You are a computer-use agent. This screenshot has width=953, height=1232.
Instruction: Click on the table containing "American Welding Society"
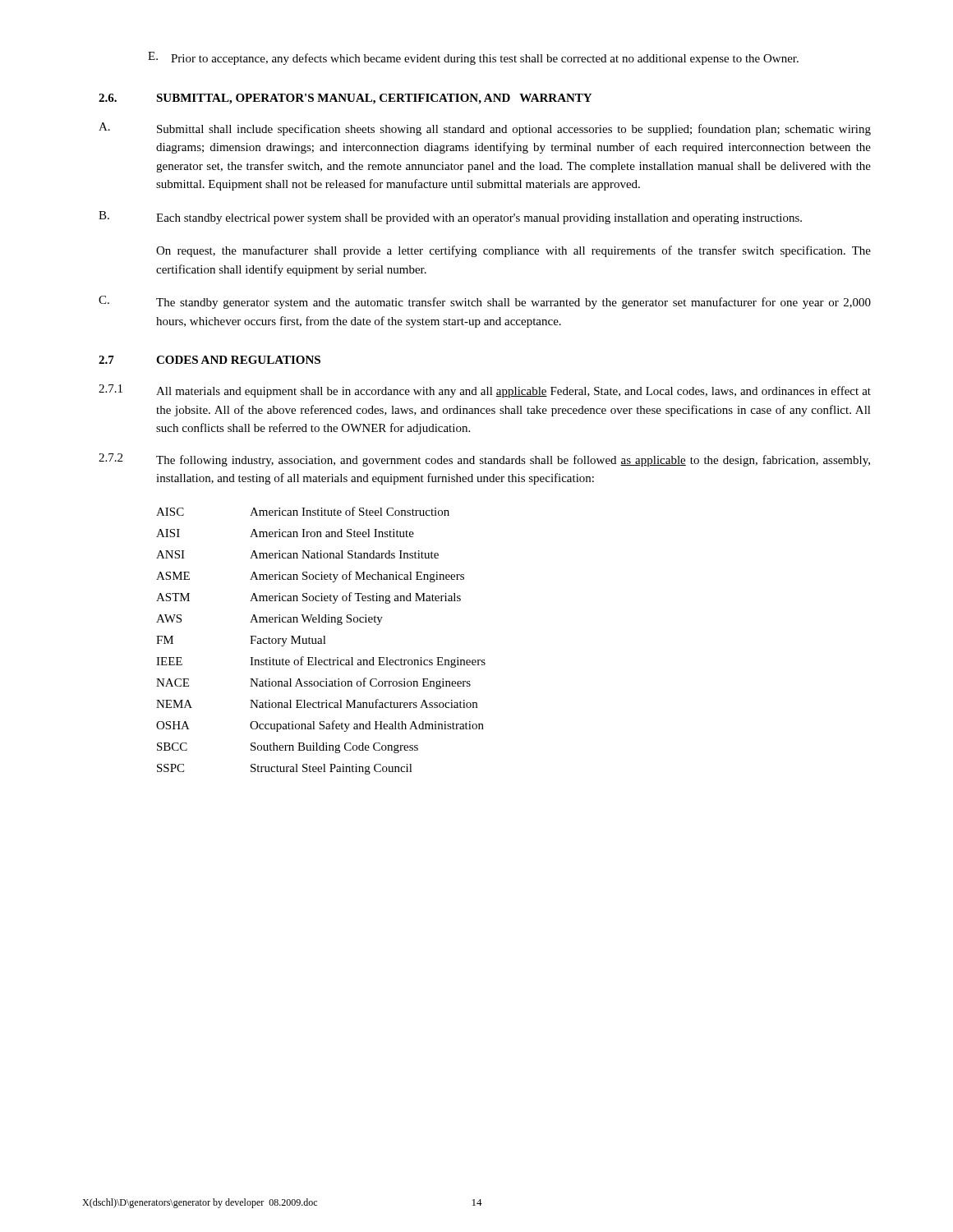click(x=513, y=639)
